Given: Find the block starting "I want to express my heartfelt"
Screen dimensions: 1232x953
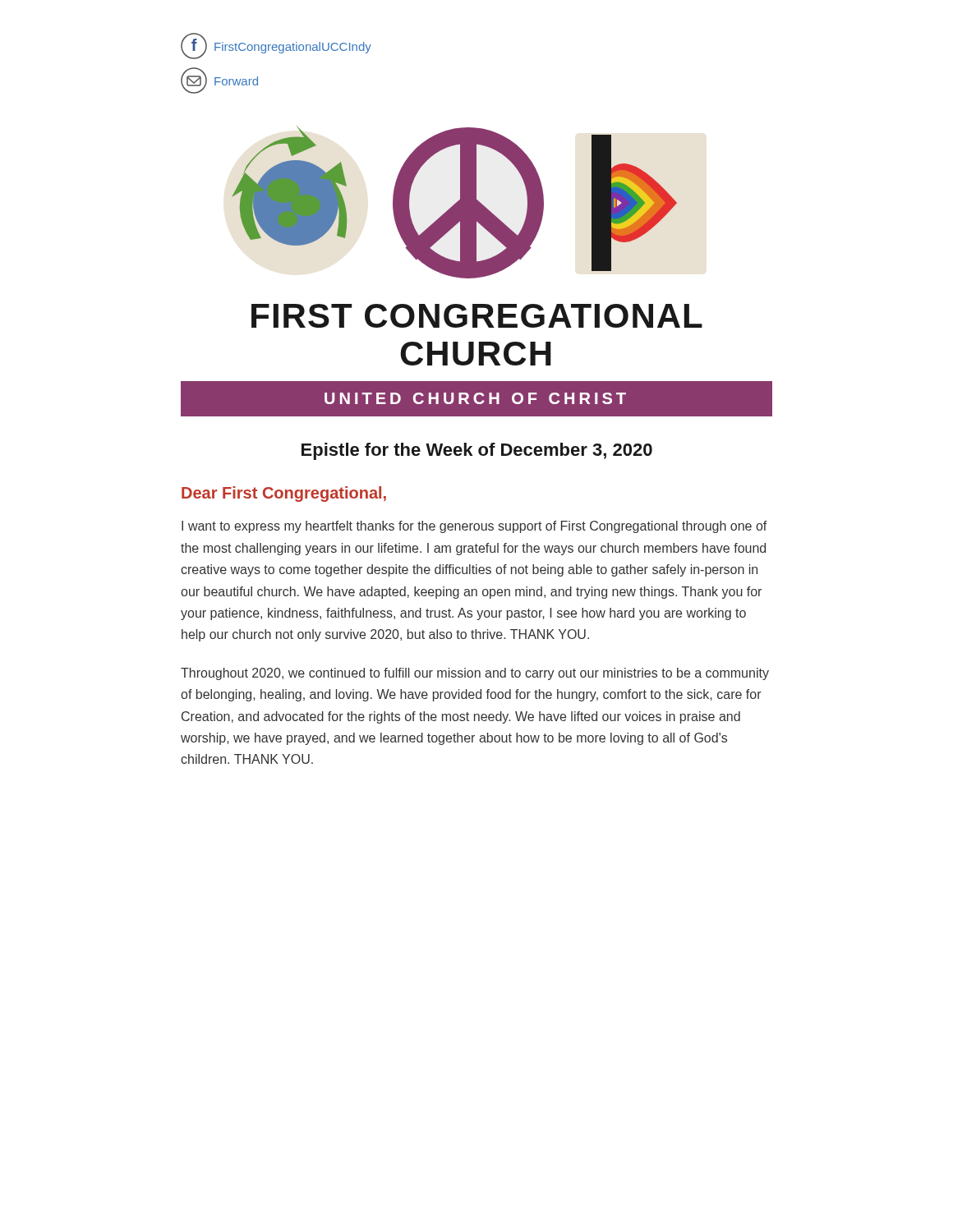Looking at the screenshot, I should click(x=474, y=581).
